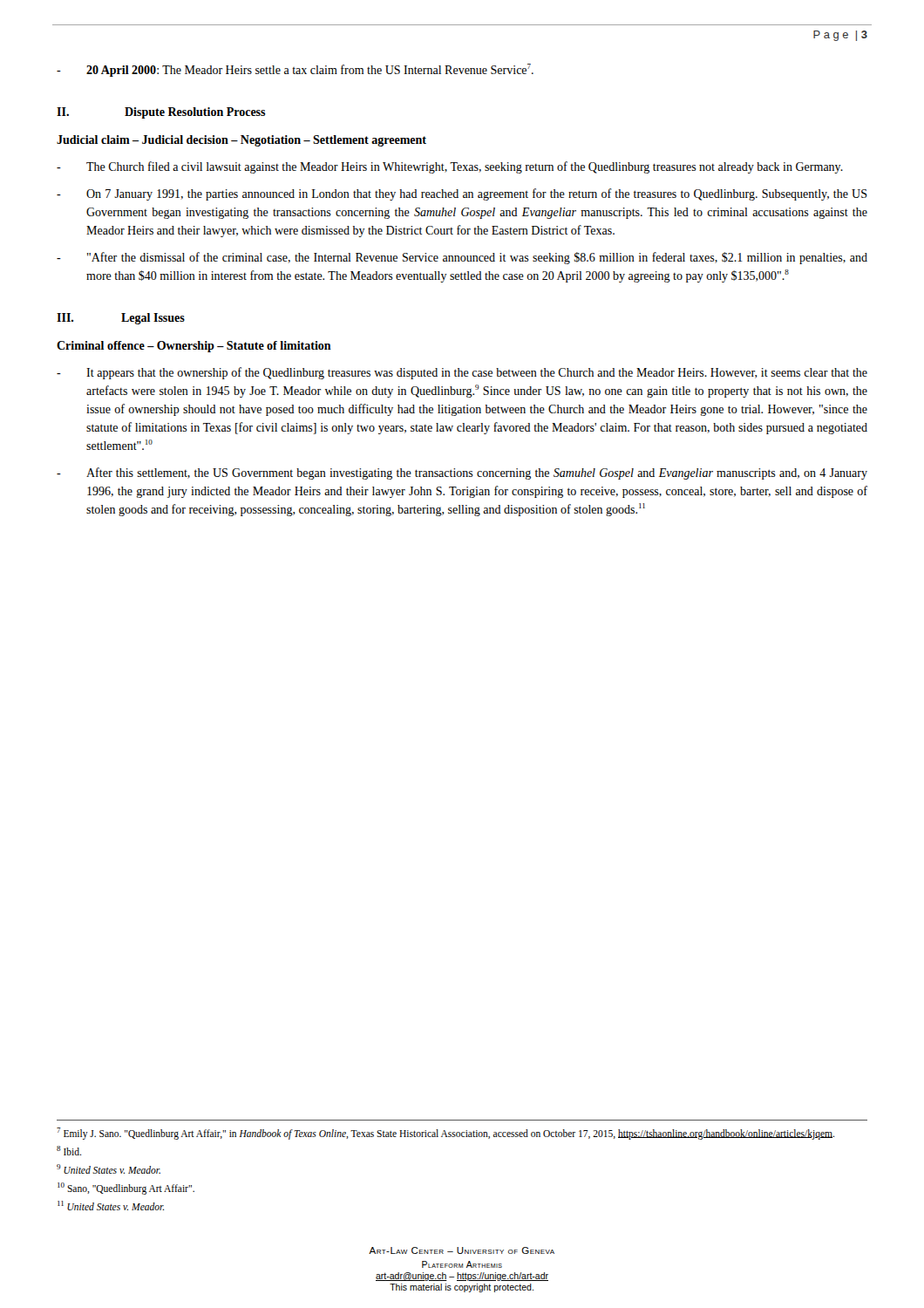
Task: Select the footnote with the text "11 United States v."
Action: pos(111,1205)
